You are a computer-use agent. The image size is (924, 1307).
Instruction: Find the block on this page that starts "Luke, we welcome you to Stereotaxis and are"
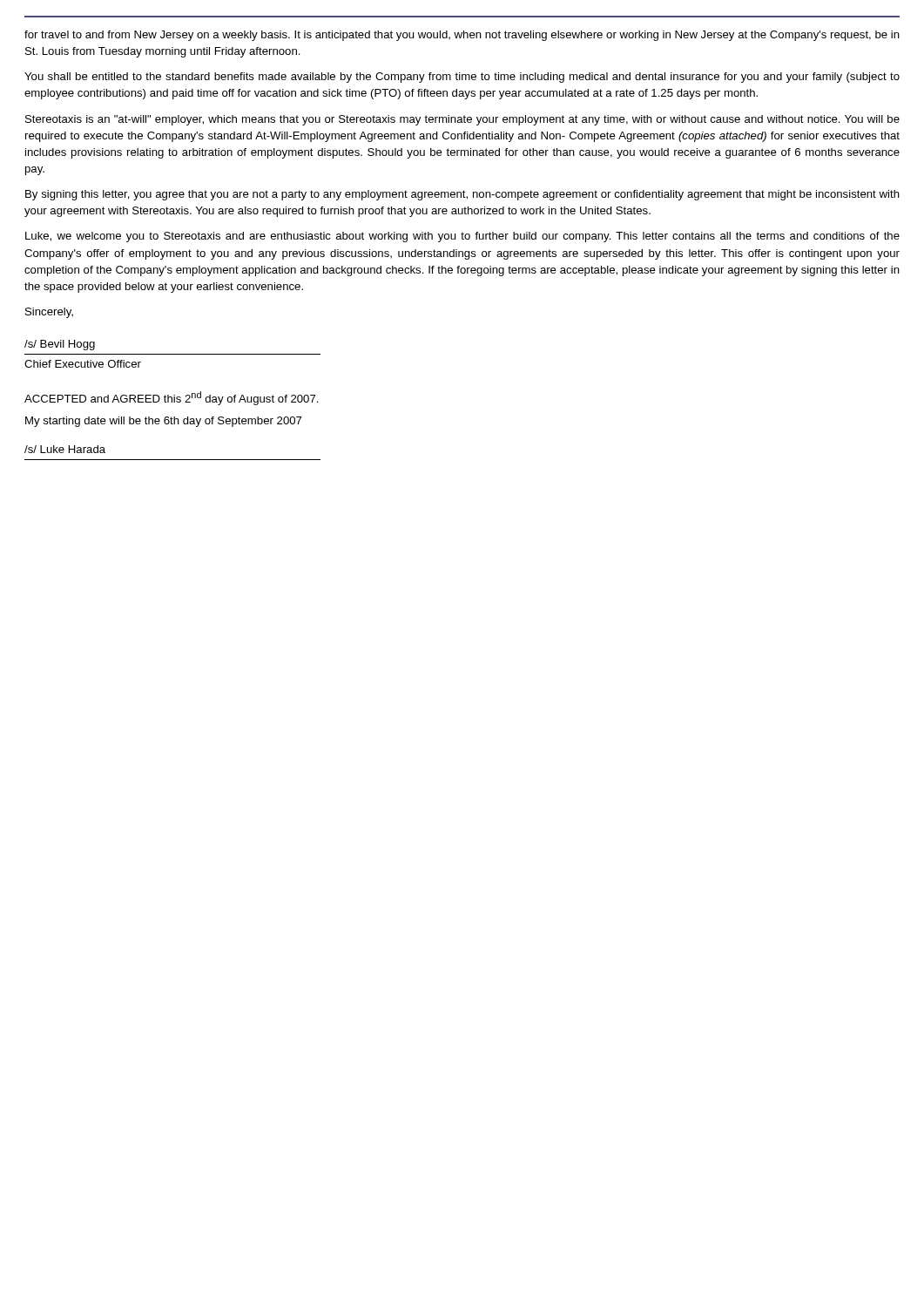click(x=462, y=261)
